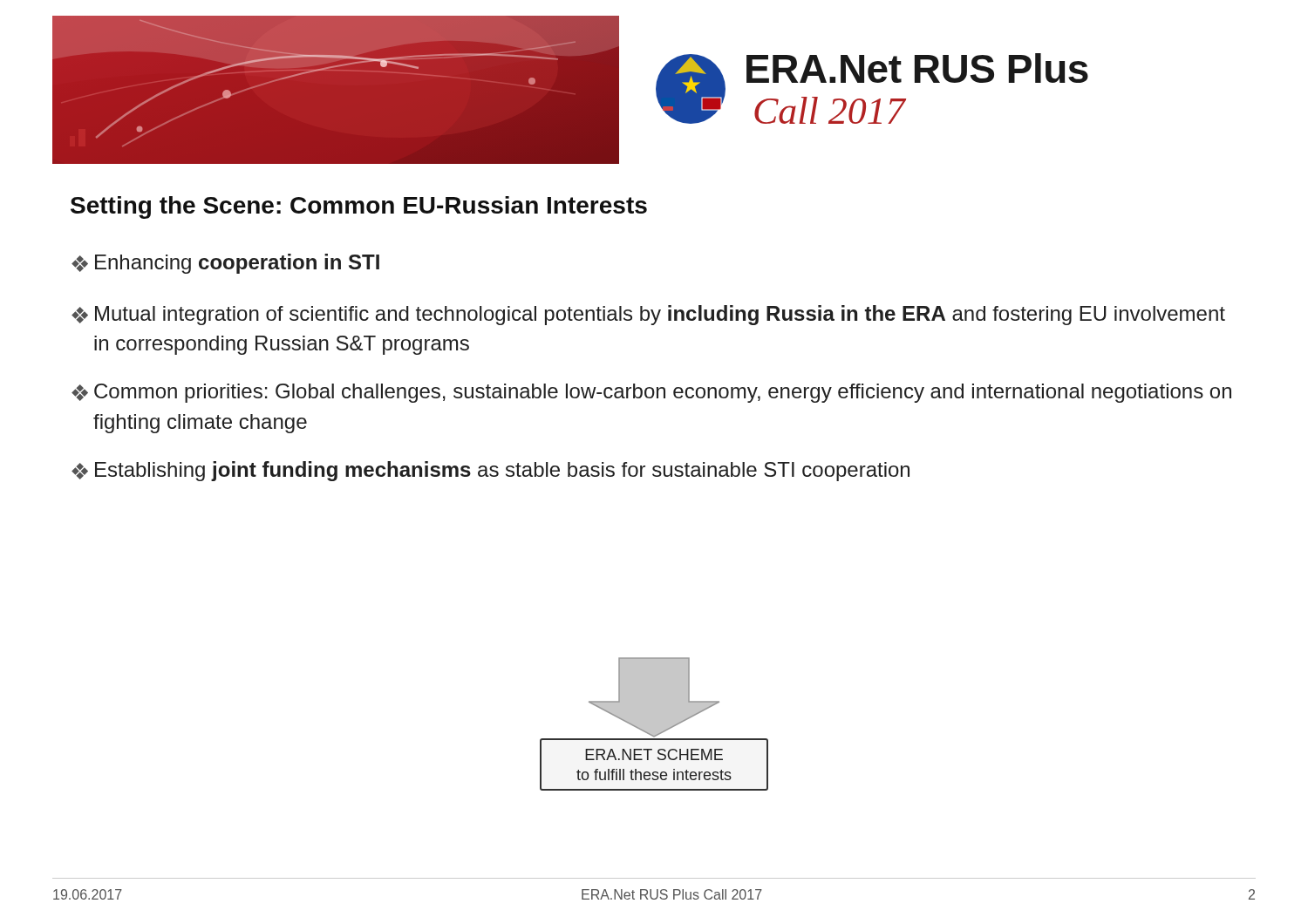The height and width of the screenshot is (924, 1308).
Task: Click on the flowchart
Action: point(654,723)
